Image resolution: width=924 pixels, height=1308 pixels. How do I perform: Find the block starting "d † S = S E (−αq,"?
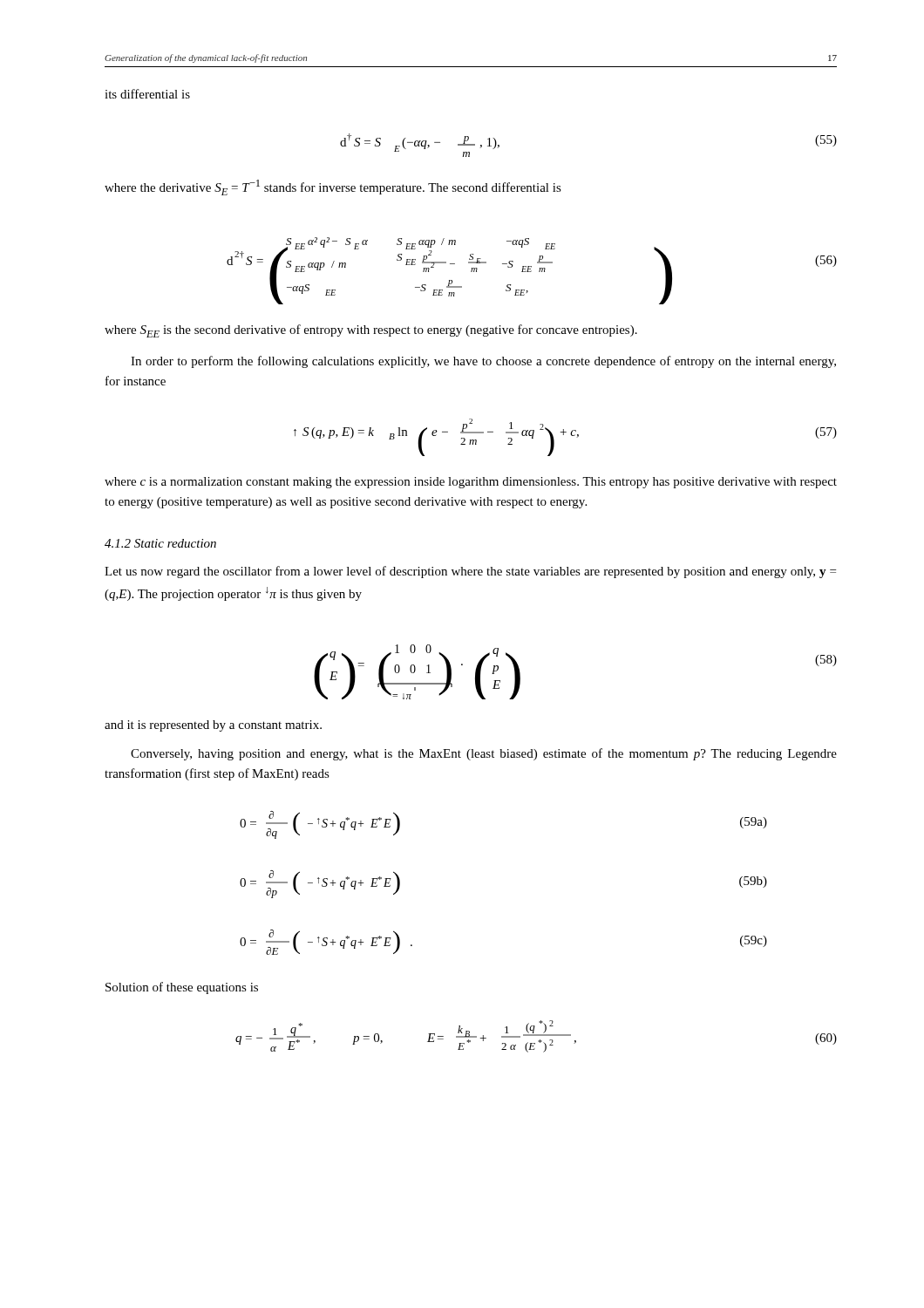coord(403,145)
